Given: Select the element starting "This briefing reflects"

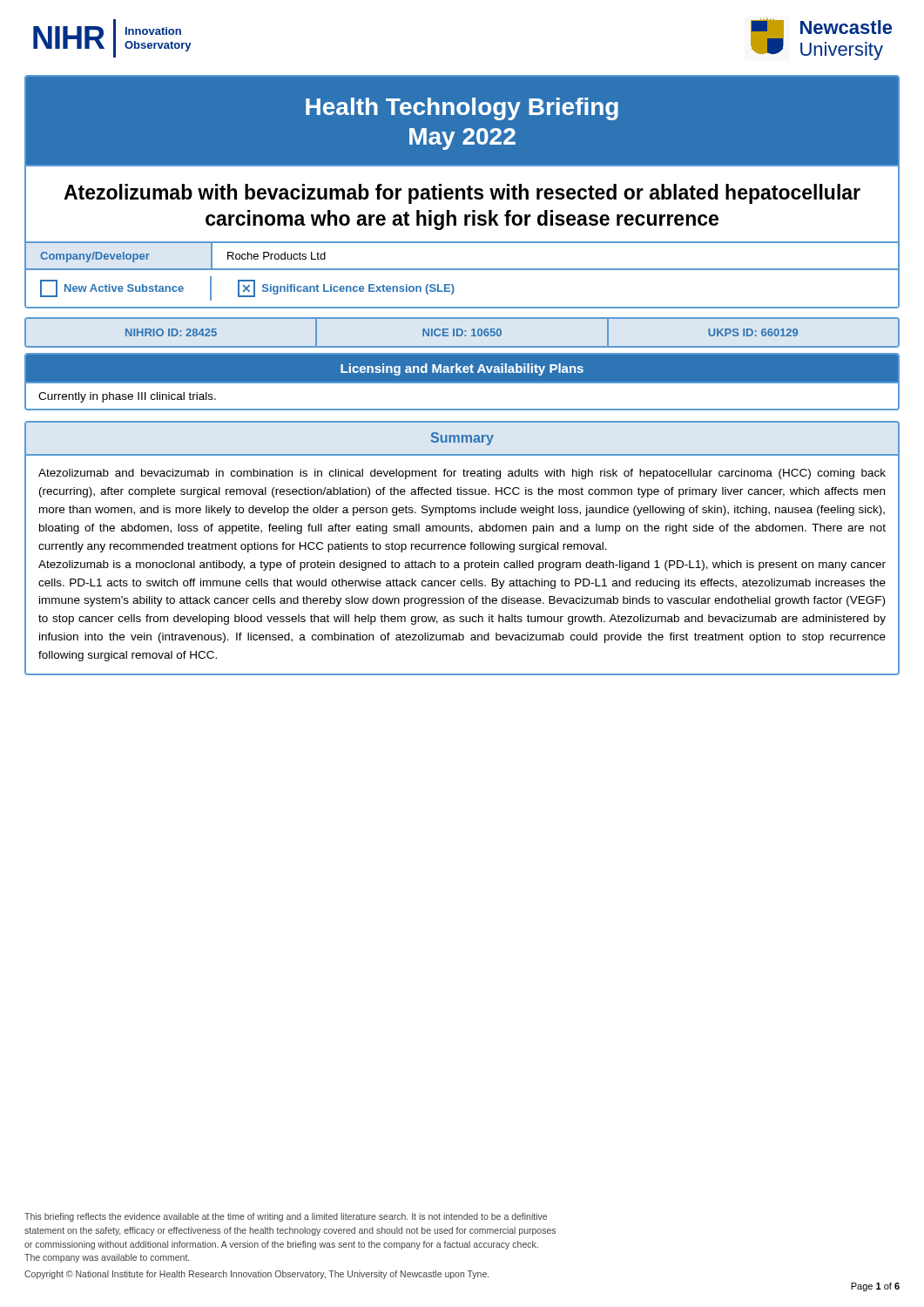Looking at the screenshot, I should click(x=290, y=1237).
